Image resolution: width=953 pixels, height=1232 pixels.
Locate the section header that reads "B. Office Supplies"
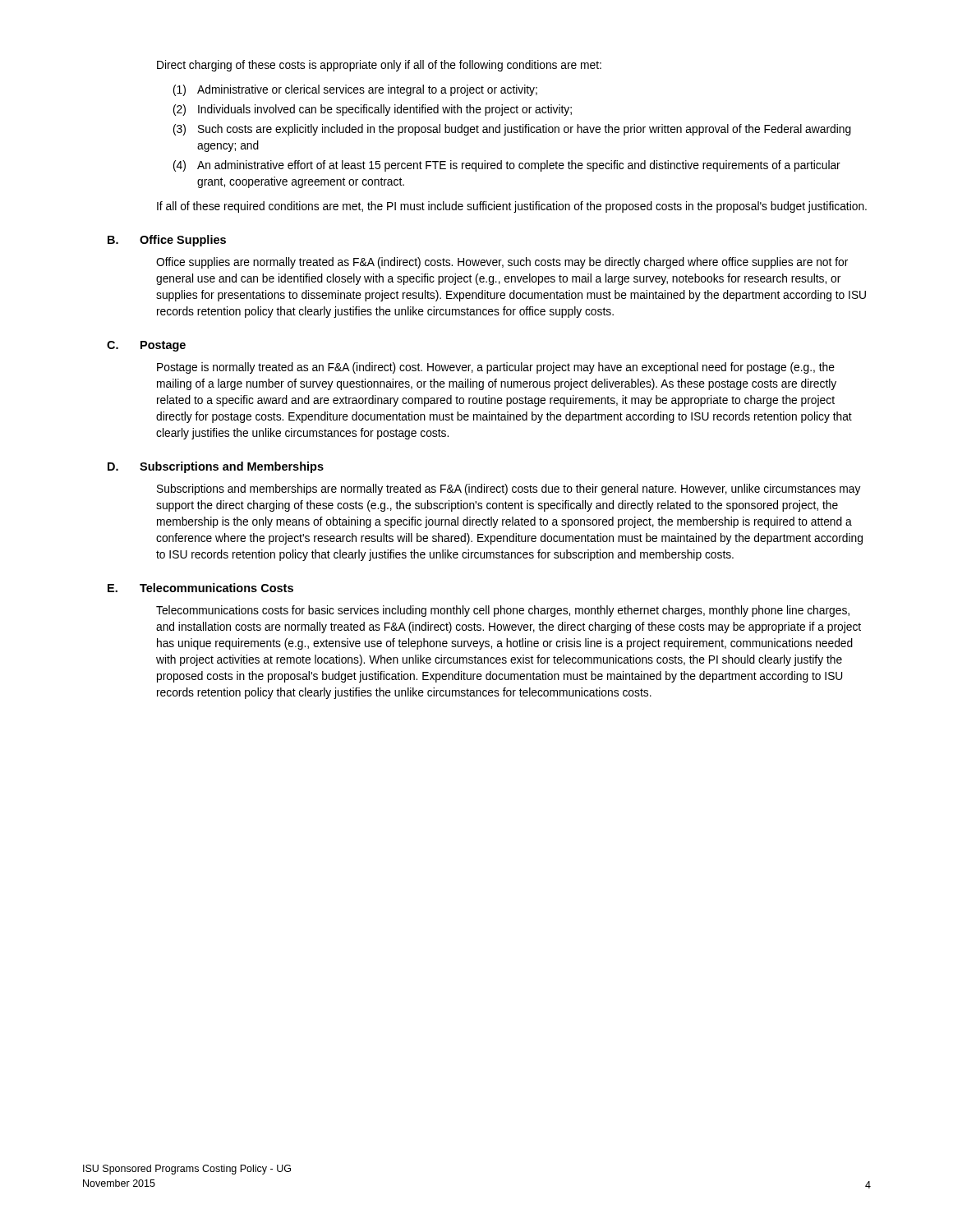pos(167,240)
